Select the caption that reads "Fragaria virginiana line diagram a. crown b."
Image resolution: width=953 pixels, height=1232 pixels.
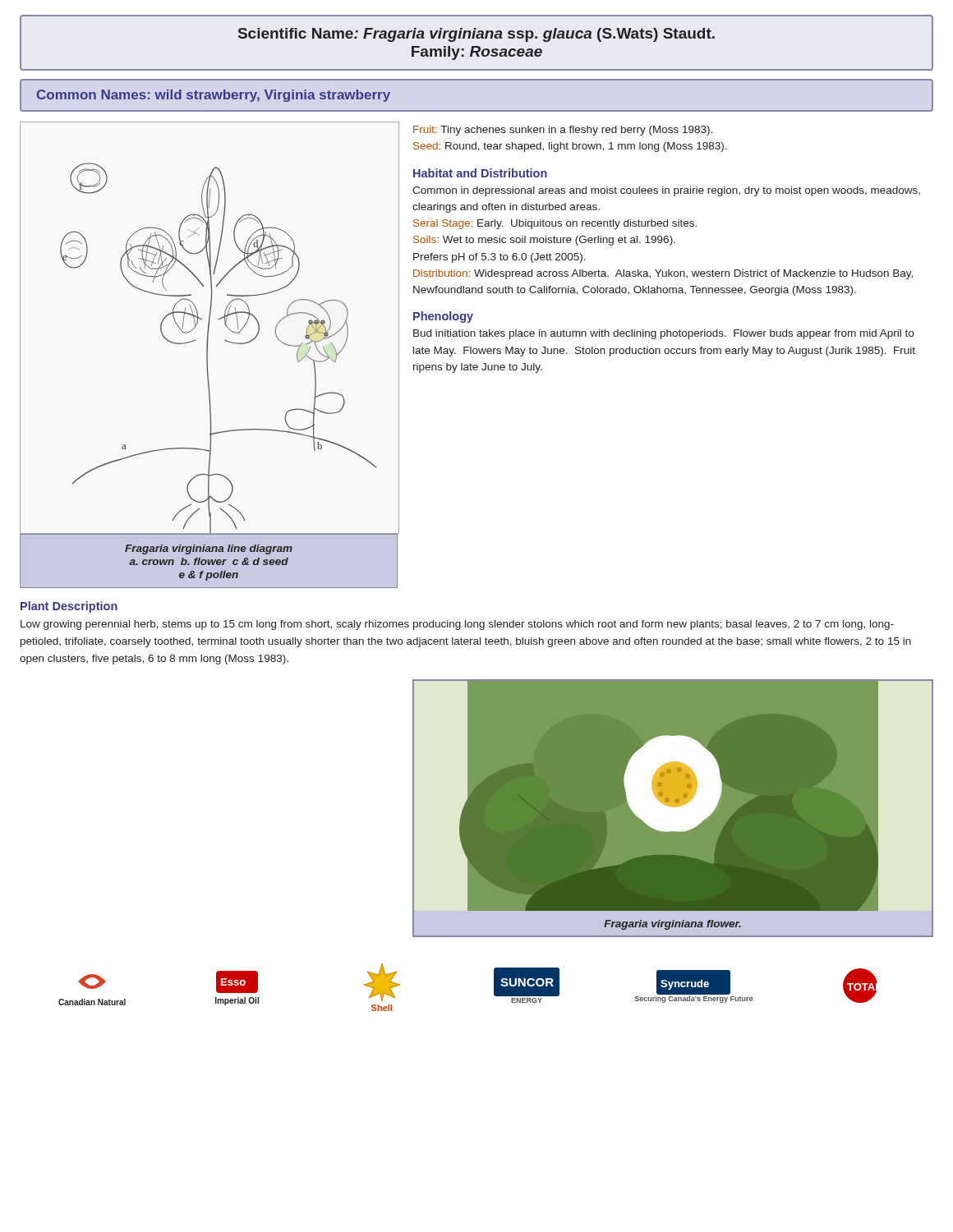coord(209,561)
